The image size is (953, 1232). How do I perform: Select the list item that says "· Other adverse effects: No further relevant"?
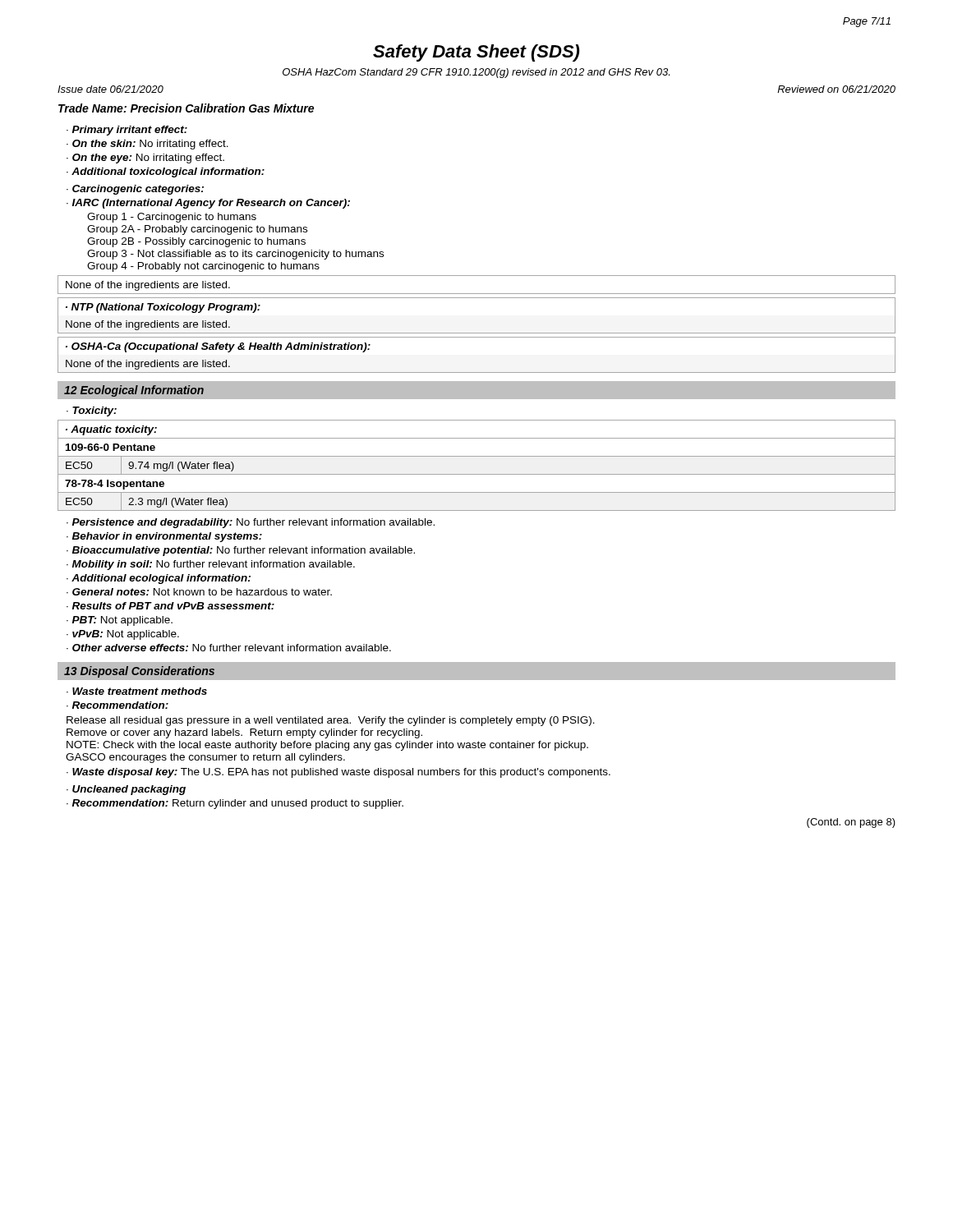tap(229, 648)
